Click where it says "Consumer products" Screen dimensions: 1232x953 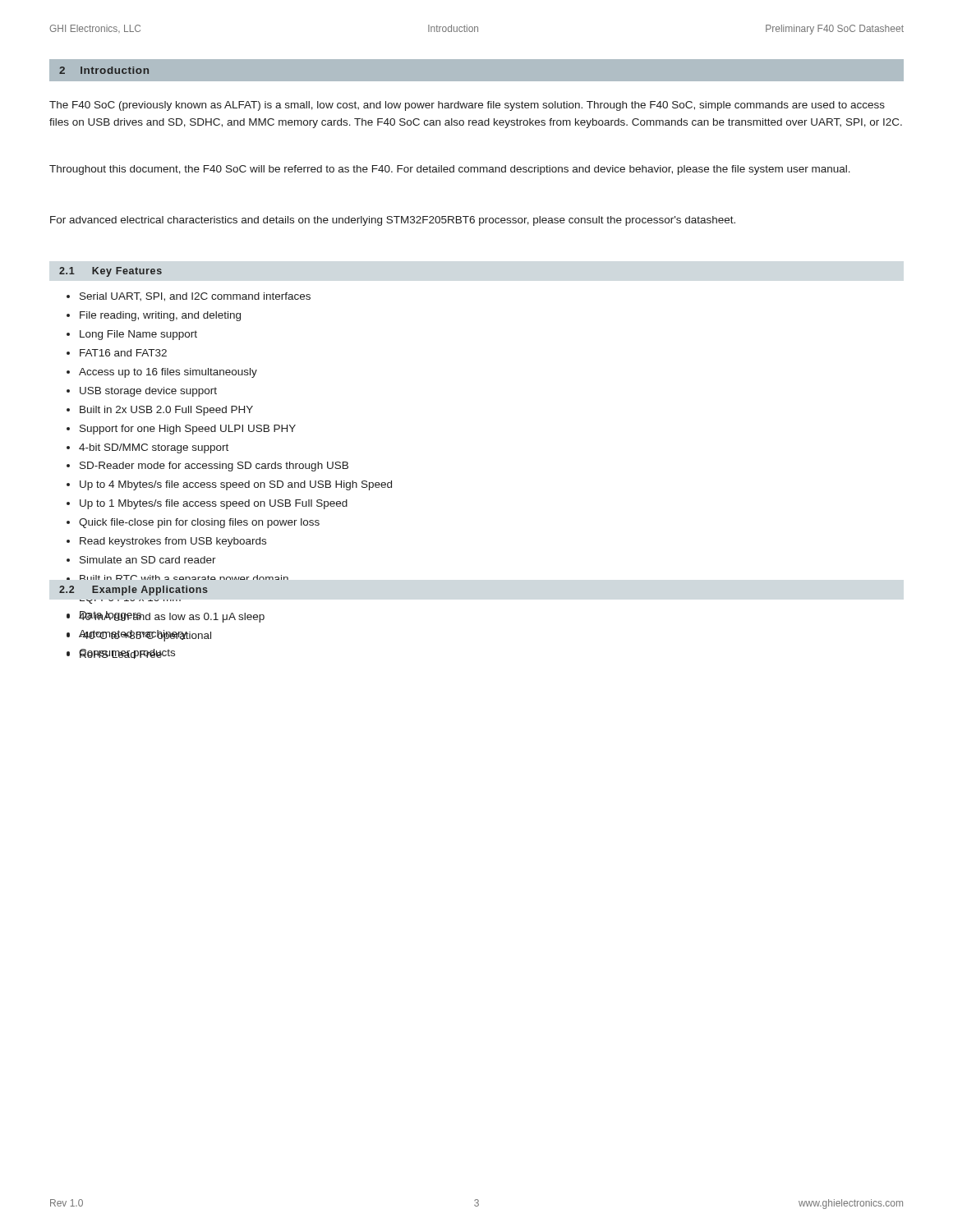[127, 652]
